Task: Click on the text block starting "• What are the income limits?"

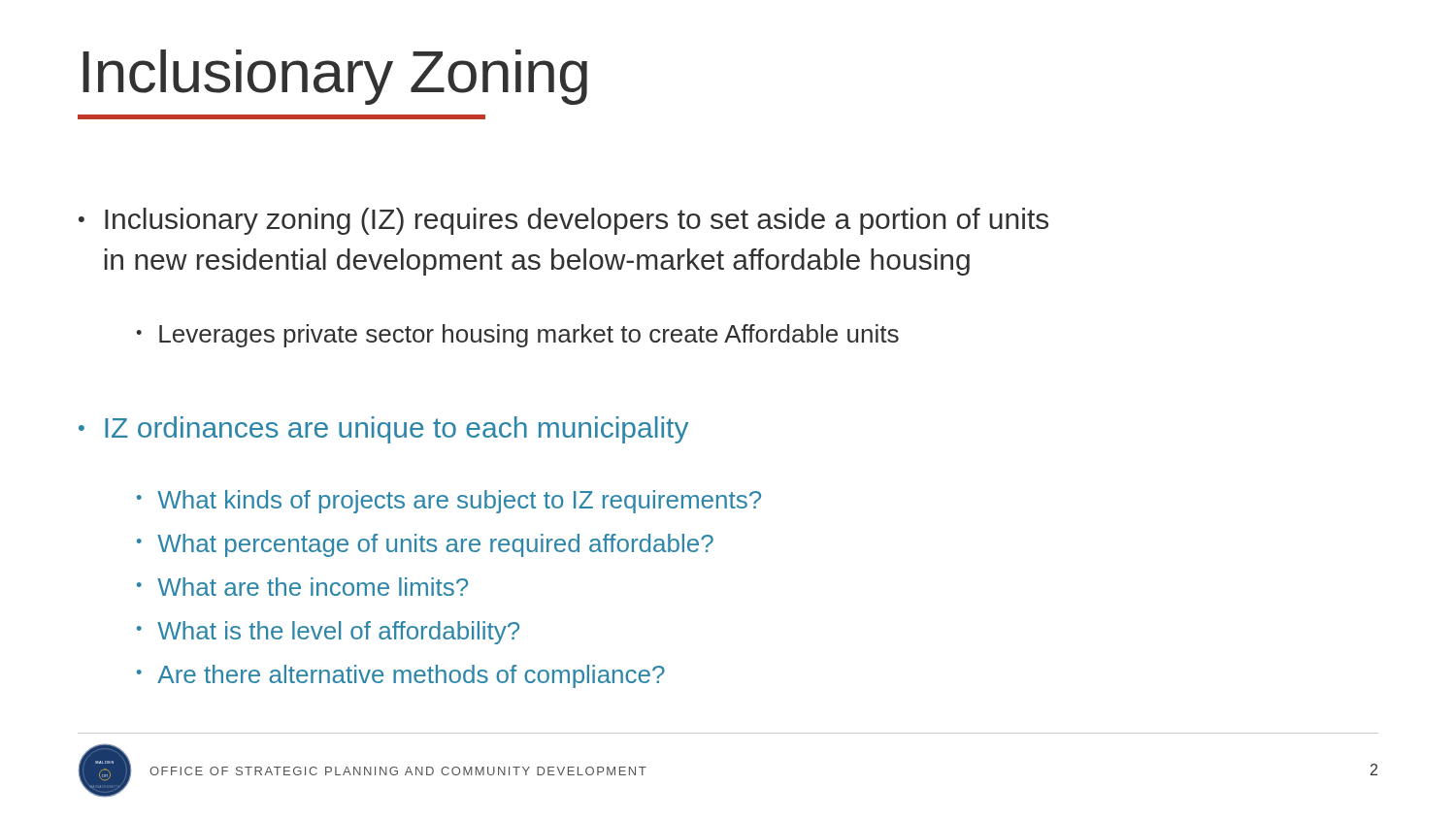Action: pyautogui.click(x=302, y=587)
